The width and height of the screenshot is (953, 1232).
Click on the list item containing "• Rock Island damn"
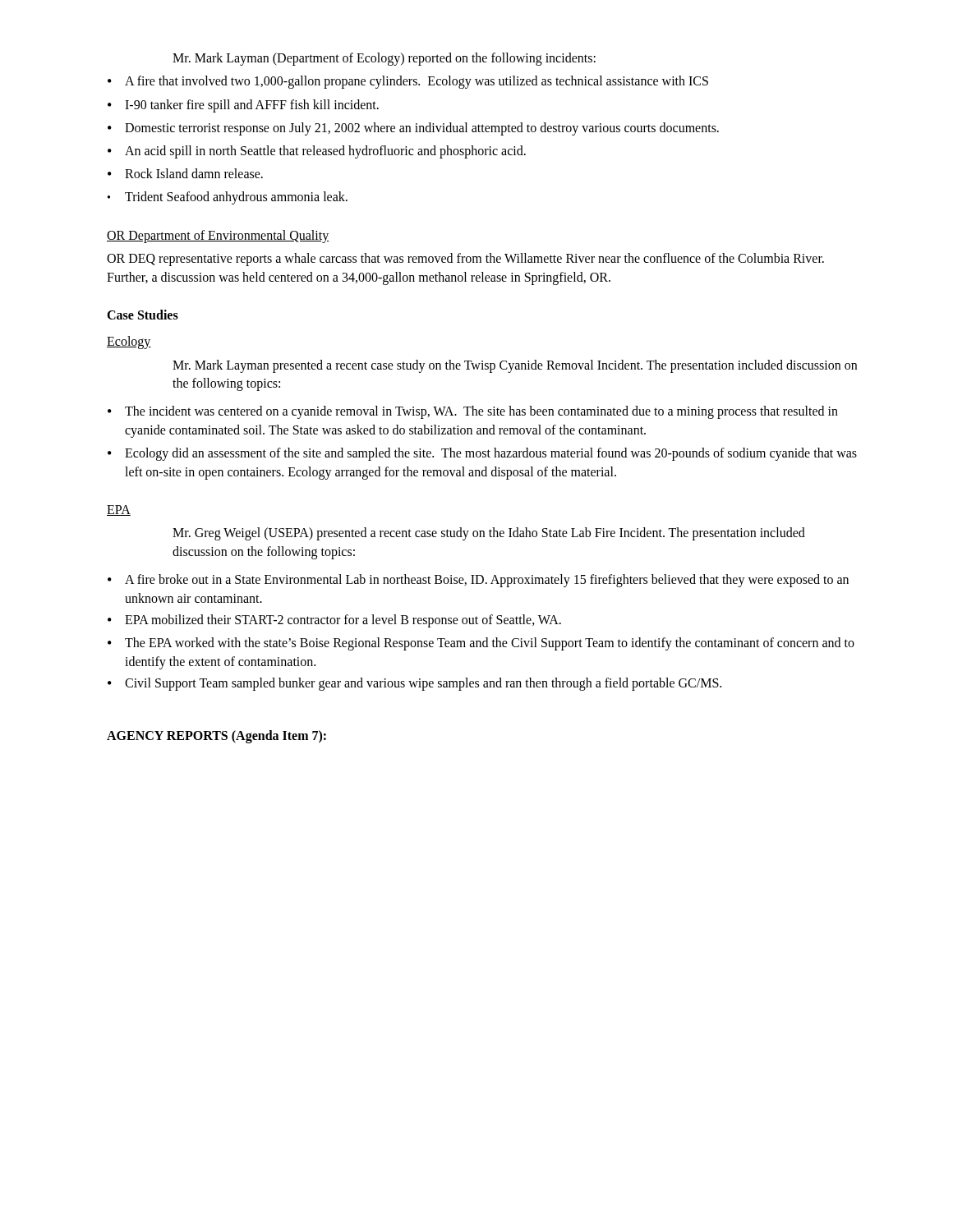pos(185,173)
